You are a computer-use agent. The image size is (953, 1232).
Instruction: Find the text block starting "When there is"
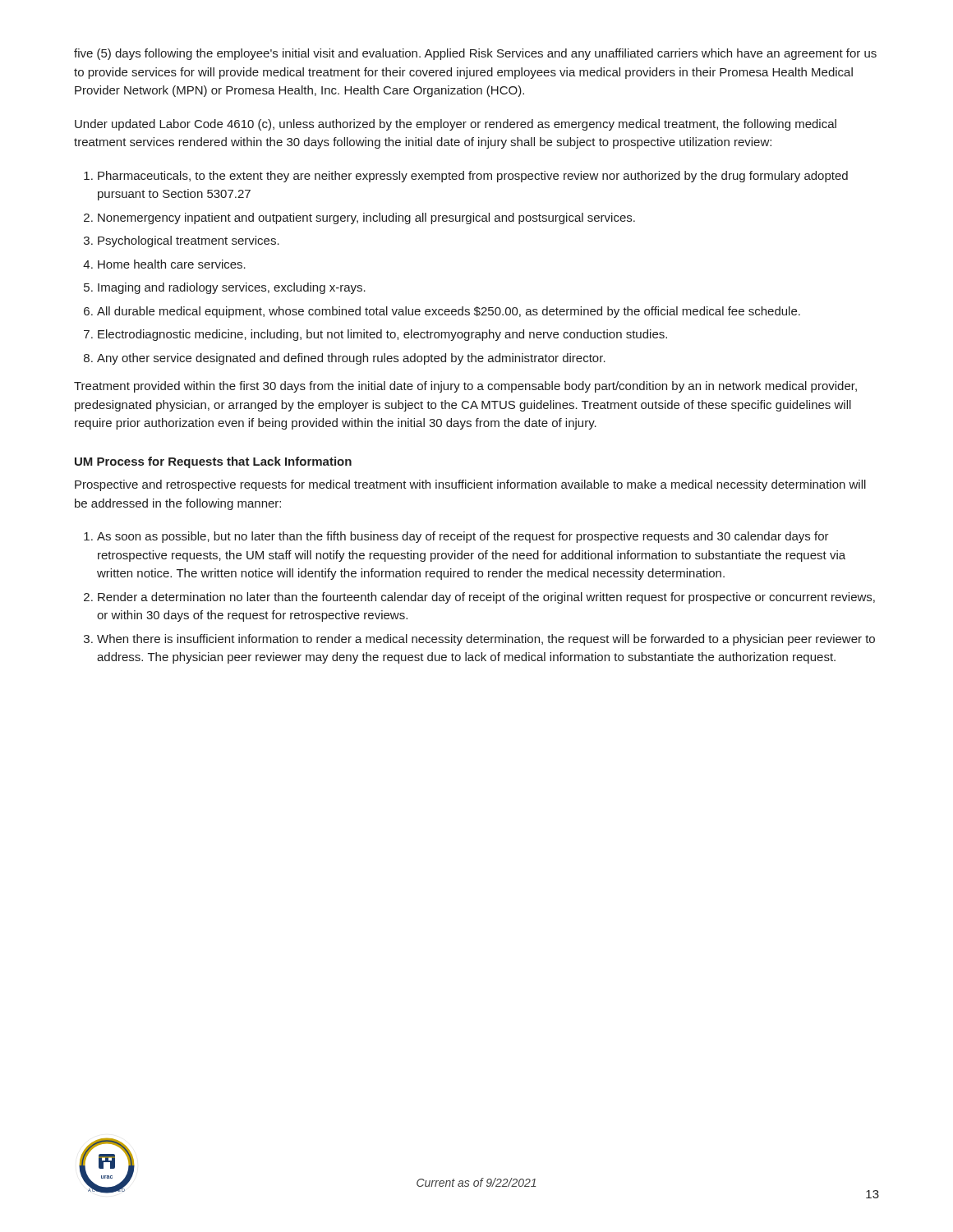(x=486, y=647)
